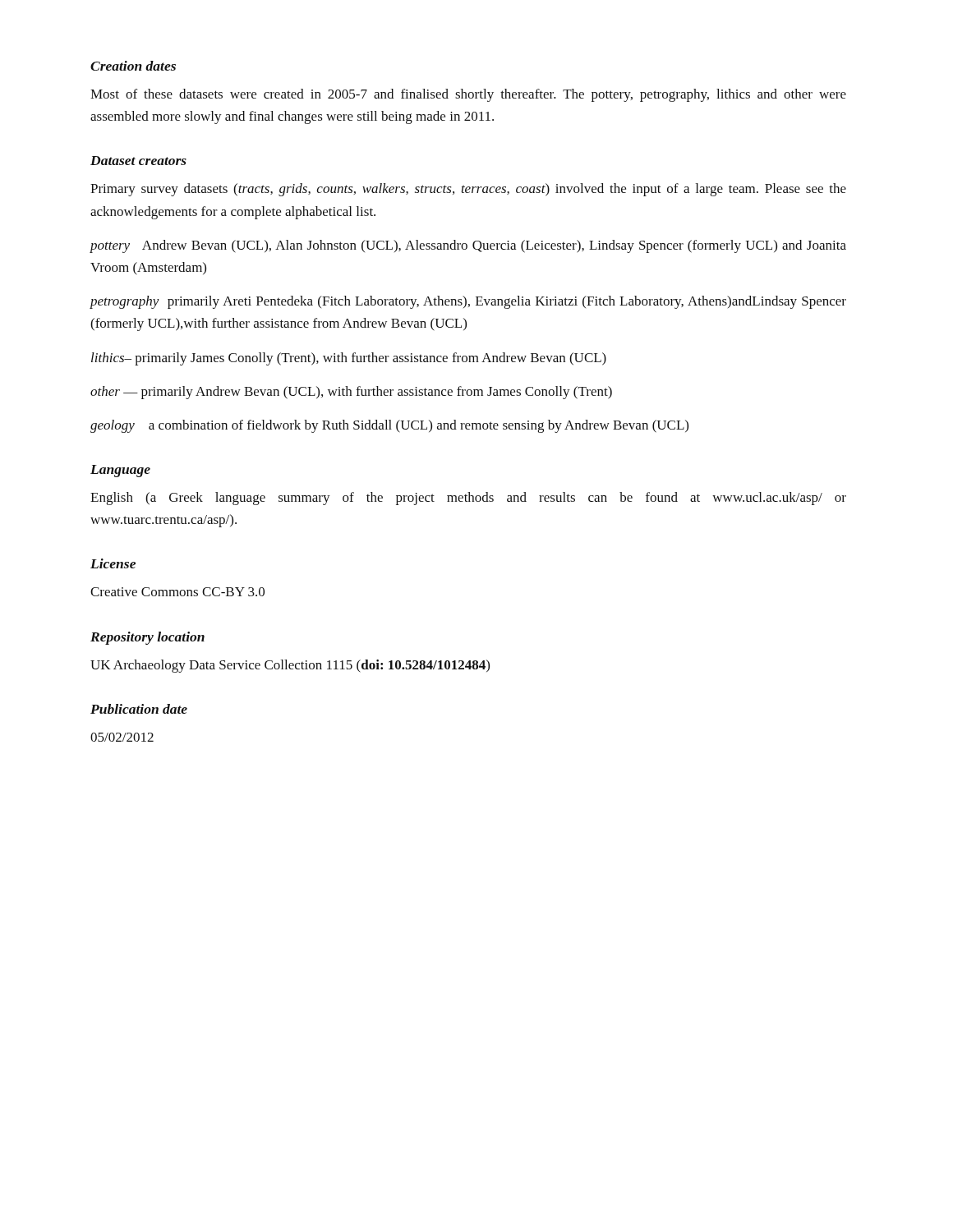Navigate to the text starting "Publication date"
The height and width of the screenshot is (1232, 953).
click(x=139, y=709)
